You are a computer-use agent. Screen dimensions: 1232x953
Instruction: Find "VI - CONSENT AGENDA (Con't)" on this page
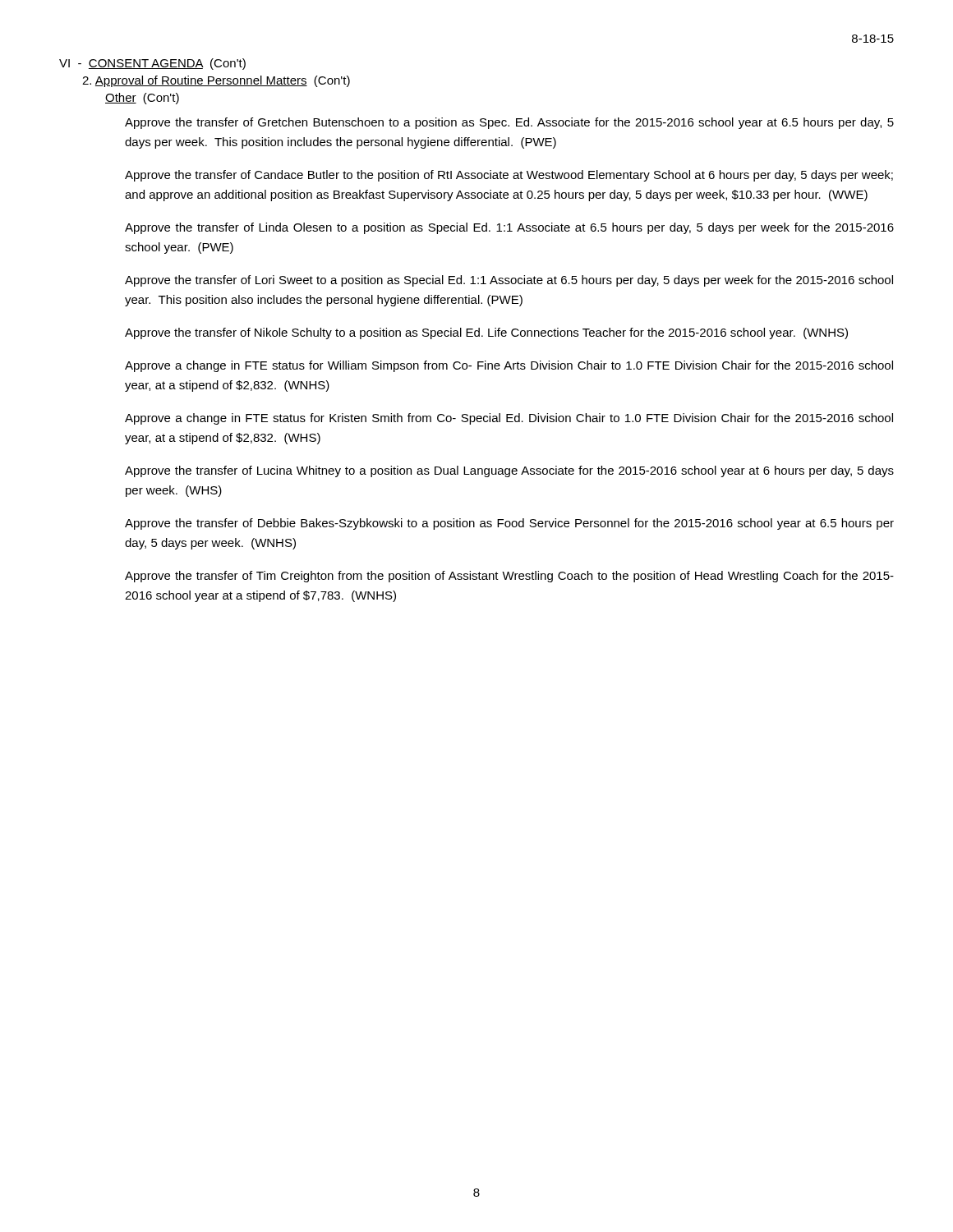[153, 63]
